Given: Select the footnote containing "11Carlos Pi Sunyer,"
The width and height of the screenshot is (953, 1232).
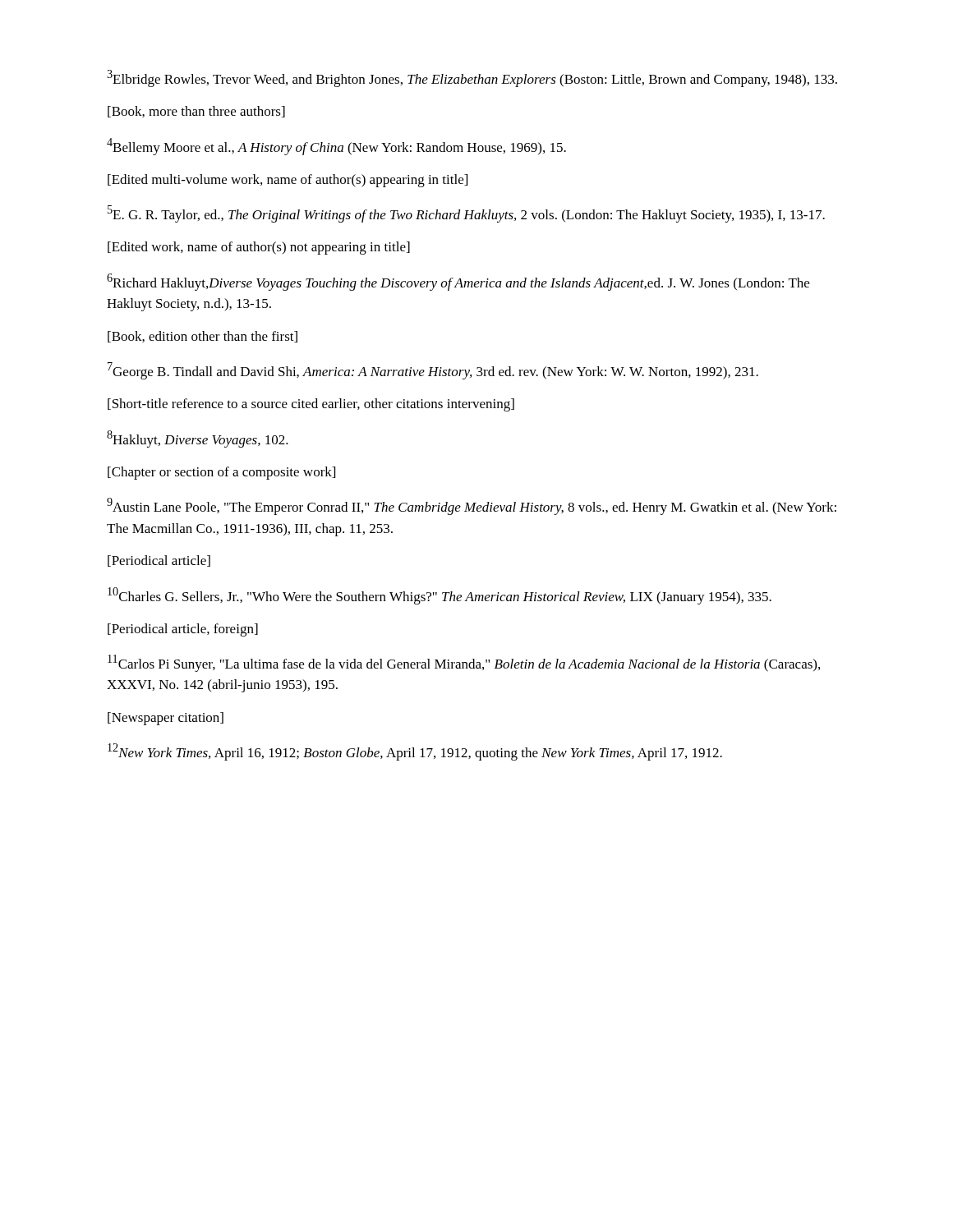Looking at the screenshot, I should (x=476, y=673).
